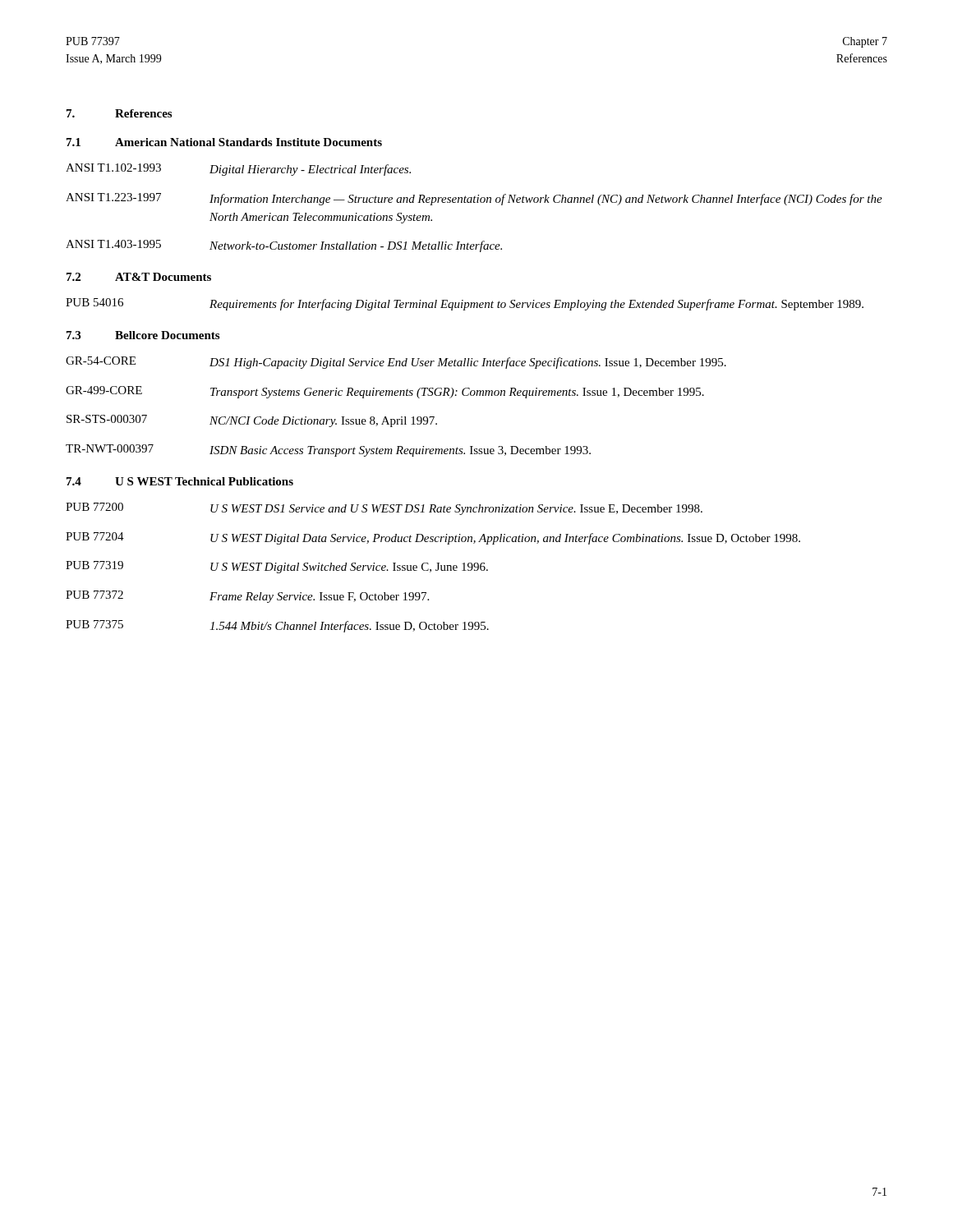The image size is (953, 1232).
Task: Locate the list item with the text "TR-NWT-000397 ISDN Basic Access Transport System"
Action: (476, 451)
